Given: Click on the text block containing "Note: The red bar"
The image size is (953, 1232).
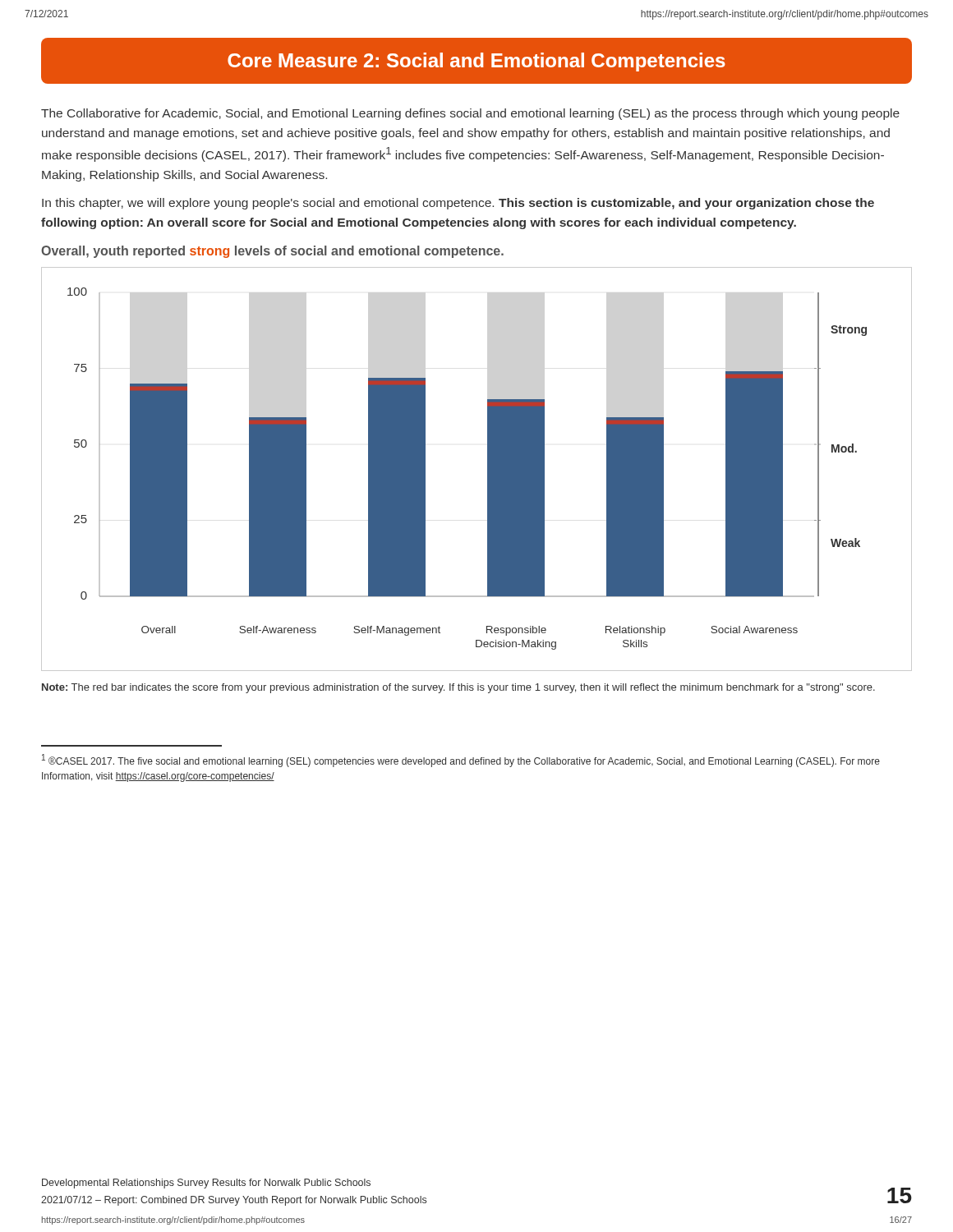Looking at the screenshot, I should coord(458,687).
